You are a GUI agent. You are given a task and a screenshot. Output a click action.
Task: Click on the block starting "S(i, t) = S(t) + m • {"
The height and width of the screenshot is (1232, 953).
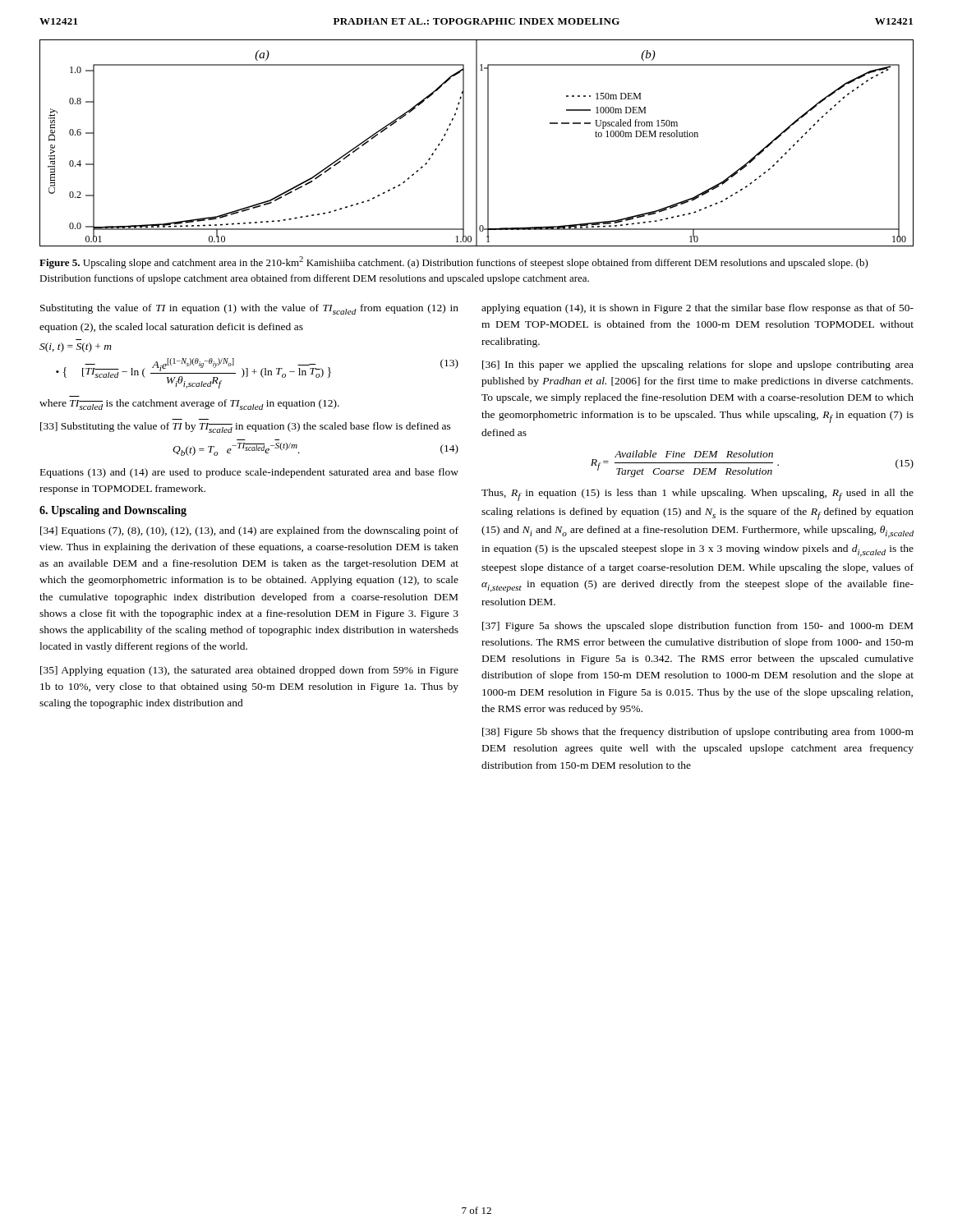point(249,364)
